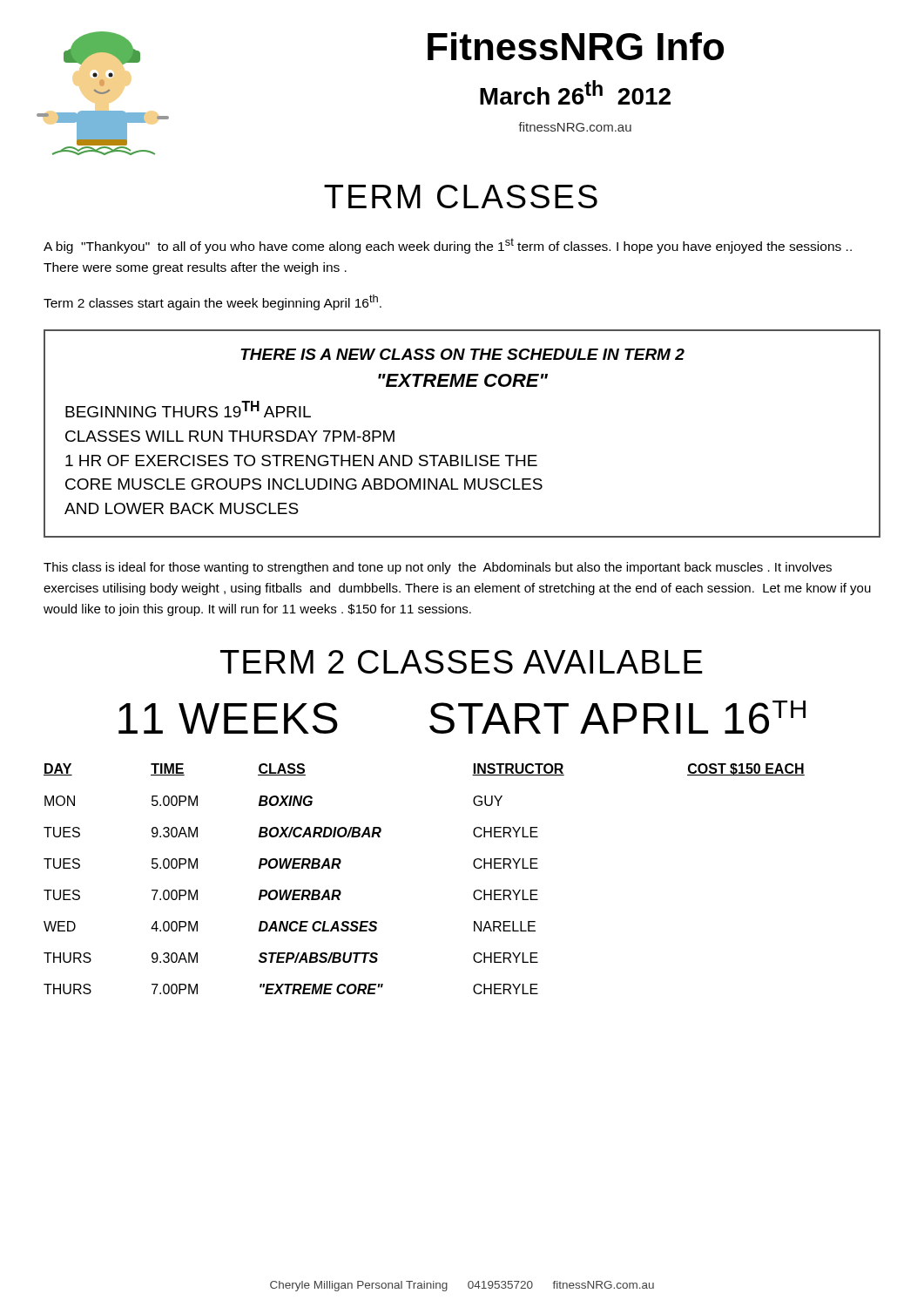Locate the text block containing "This class is ideal for"
Viewport: 924px width, 1307px height.
click(457, 588)
